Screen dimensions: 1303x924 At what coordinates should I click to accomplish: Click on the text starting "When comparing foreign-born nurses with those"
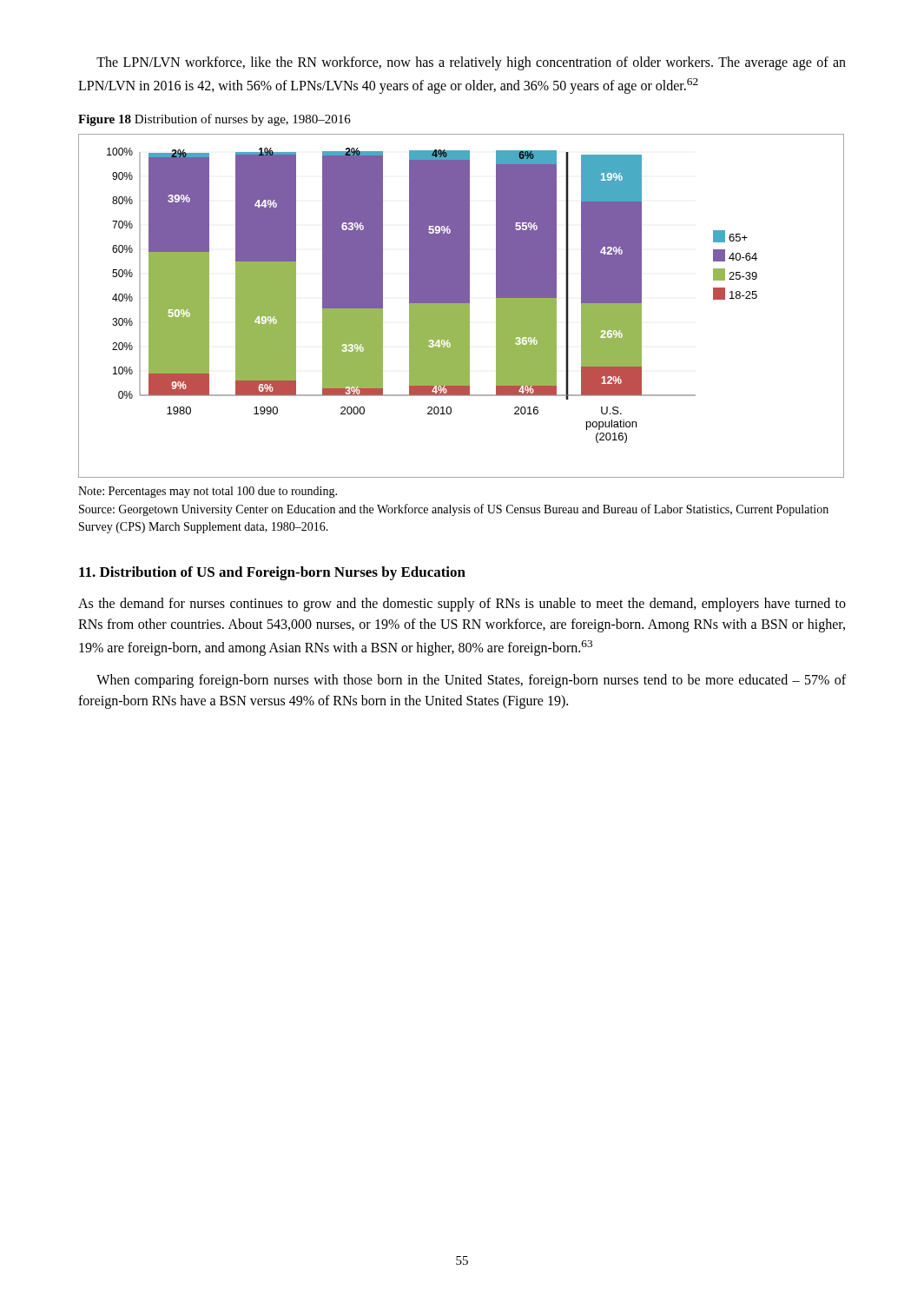(462, 690)
